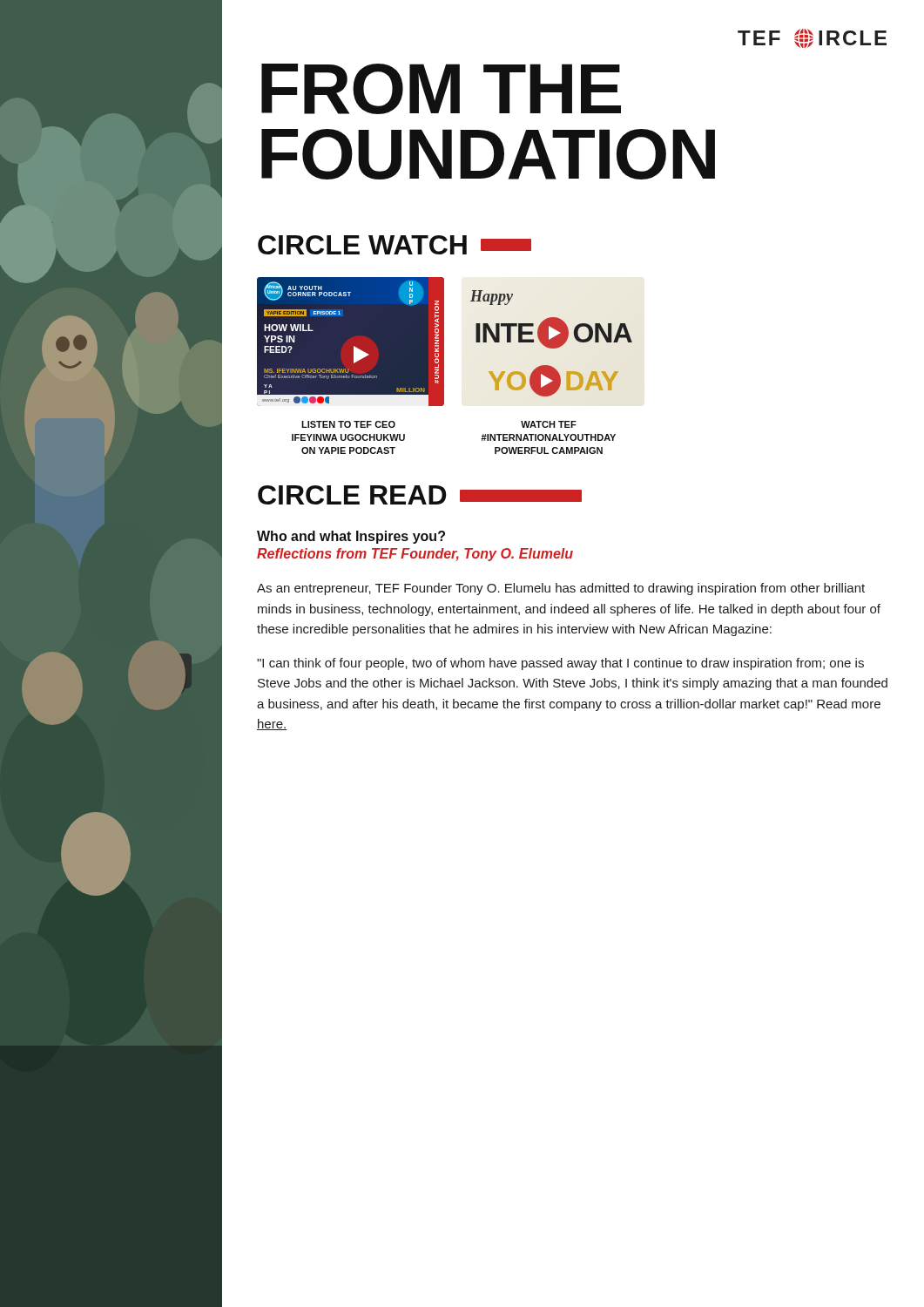This screenshot has height=1307, width=924.
Task: Click on the photo
Action: 111,654
